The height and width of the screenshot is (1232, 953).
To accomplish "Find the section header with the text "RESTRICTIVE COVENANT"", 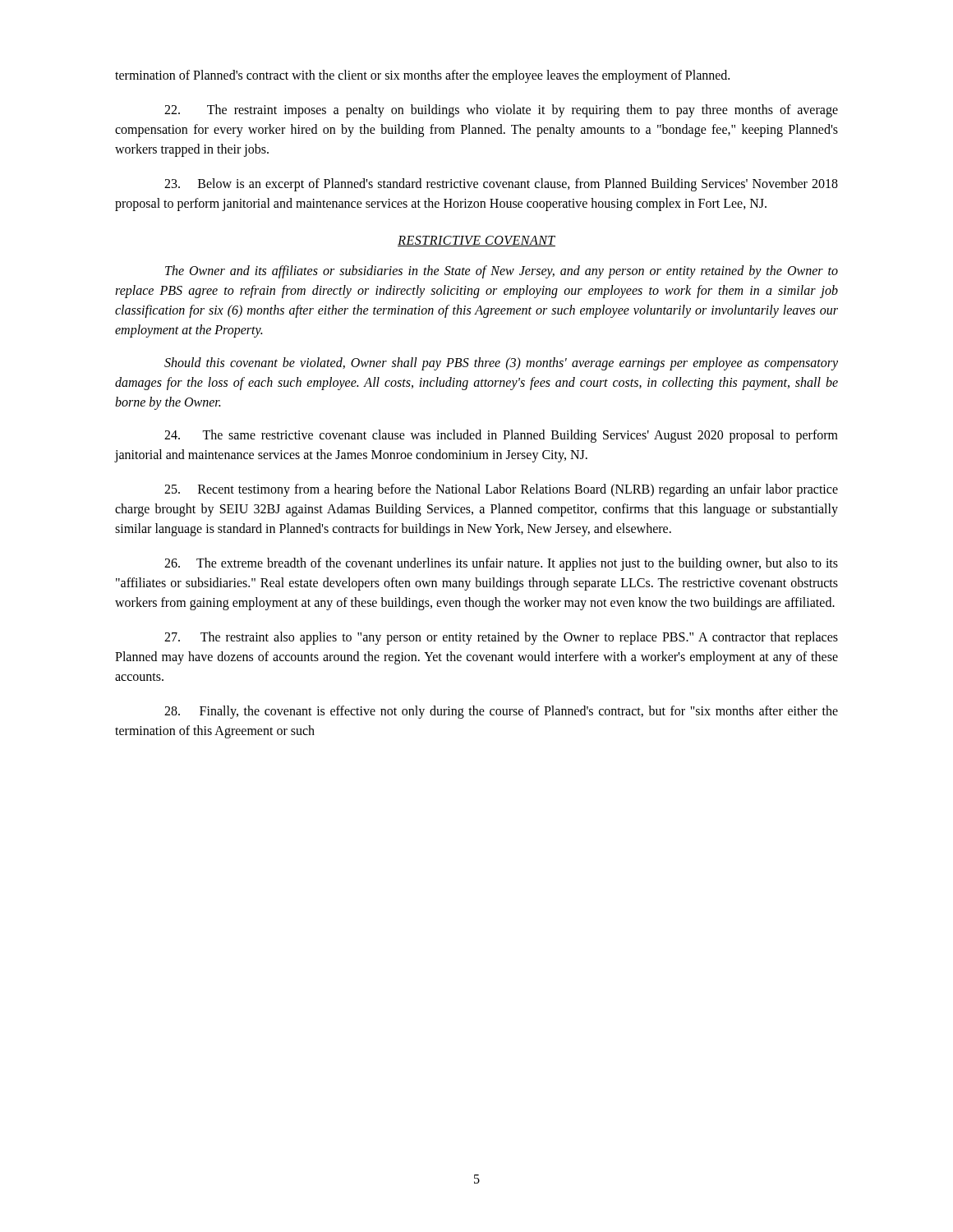I will [476, 240].
